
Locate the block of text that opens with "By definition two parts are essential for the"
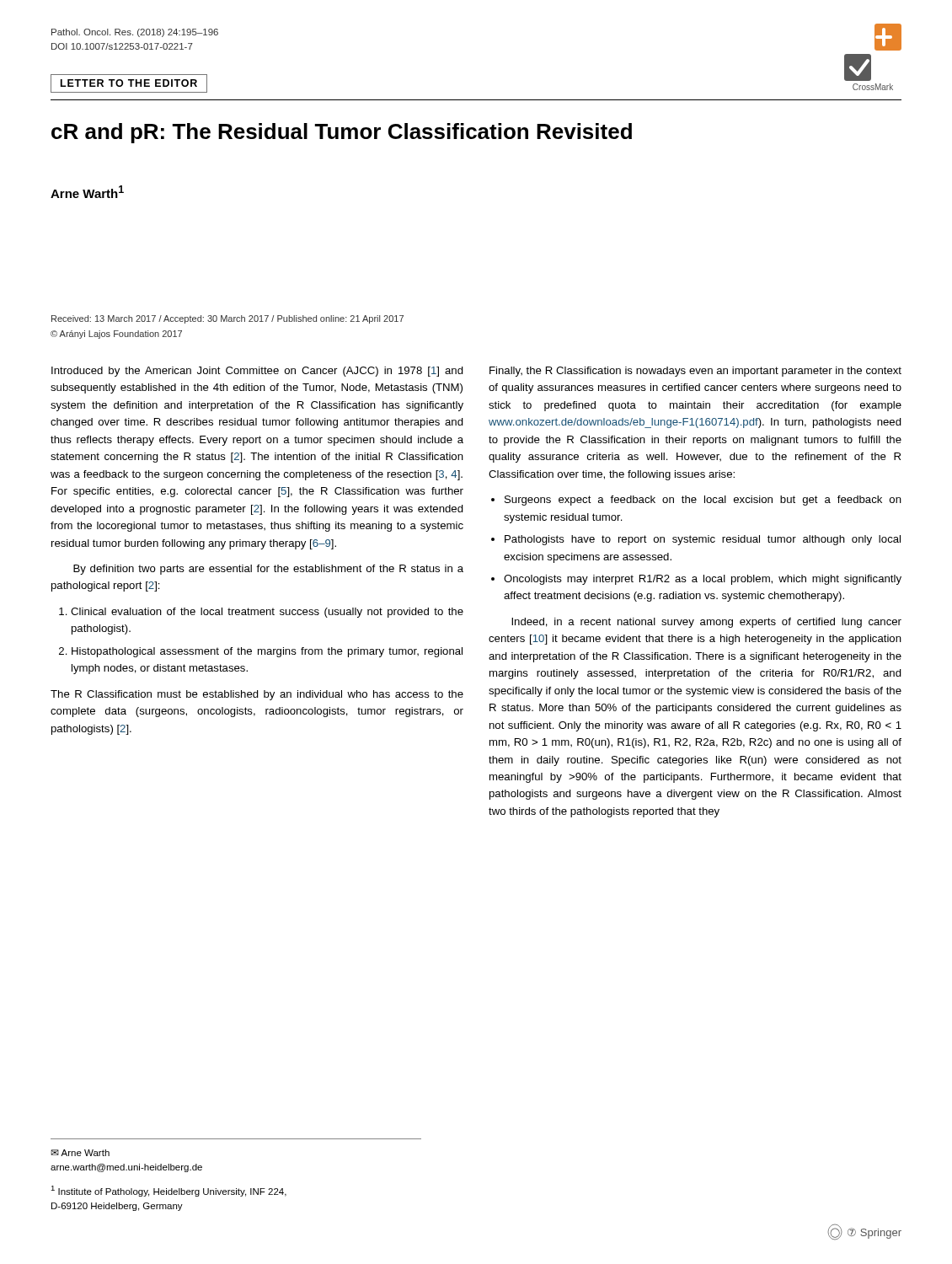tap(257, 578)
